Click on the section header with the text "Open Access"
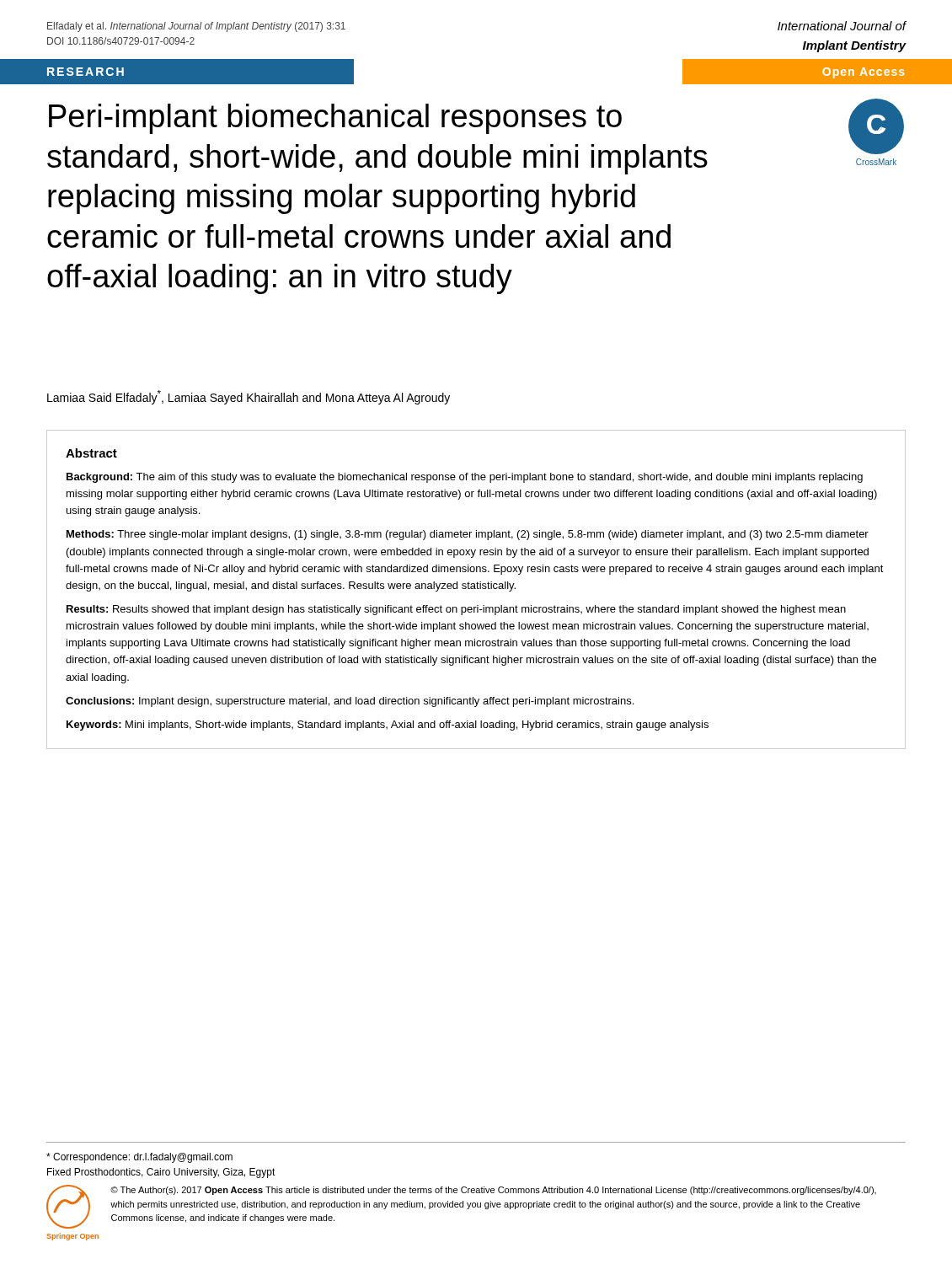 coord(864,72)
